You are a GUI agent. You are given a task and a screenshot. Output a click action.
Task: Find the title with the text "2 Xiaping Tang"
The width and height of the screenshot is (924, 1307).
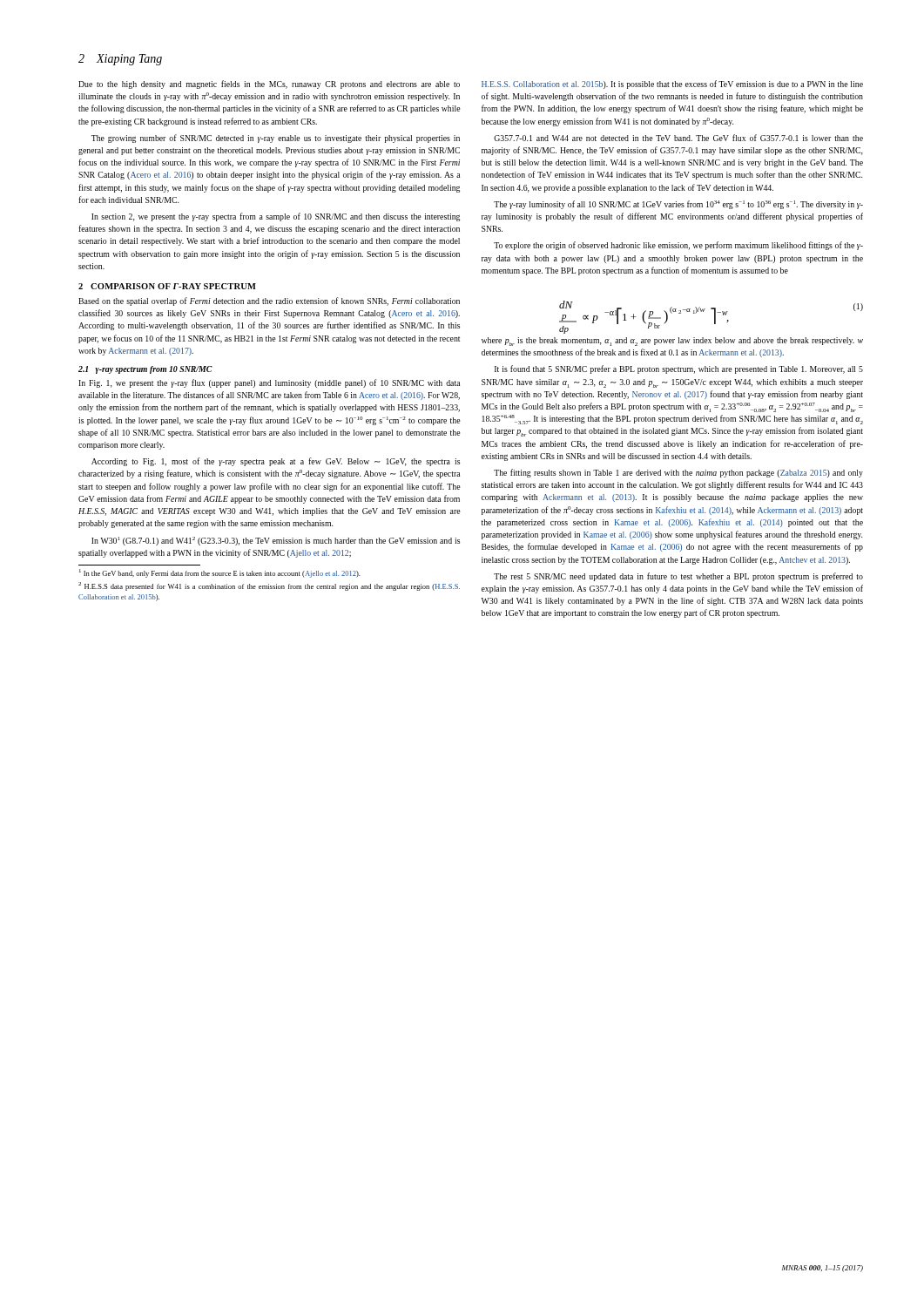(x=120, y=59)
